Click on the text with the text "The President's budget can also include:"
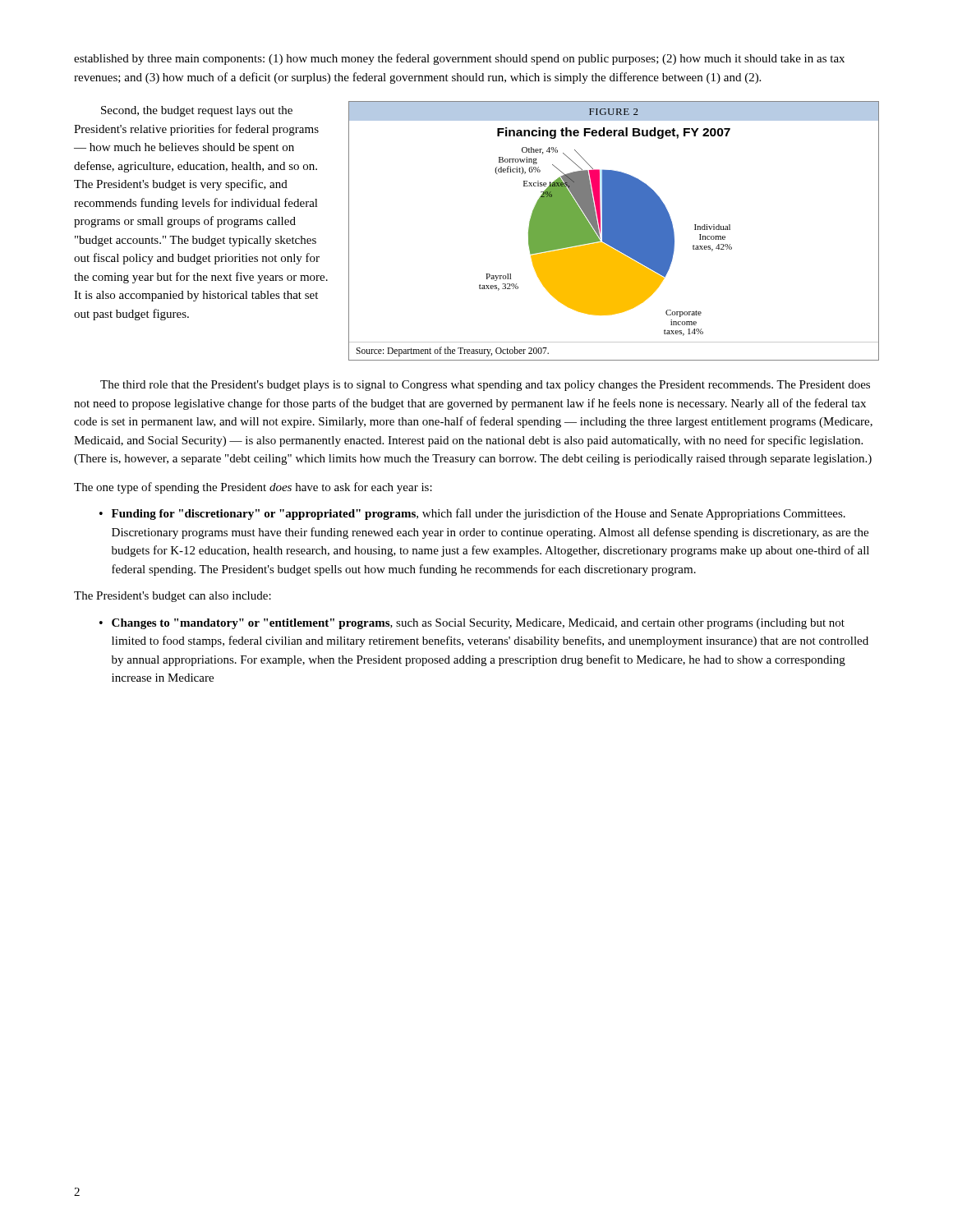Image resolution: width=953 pixels, height=1232 pixels. pos(173,595)
